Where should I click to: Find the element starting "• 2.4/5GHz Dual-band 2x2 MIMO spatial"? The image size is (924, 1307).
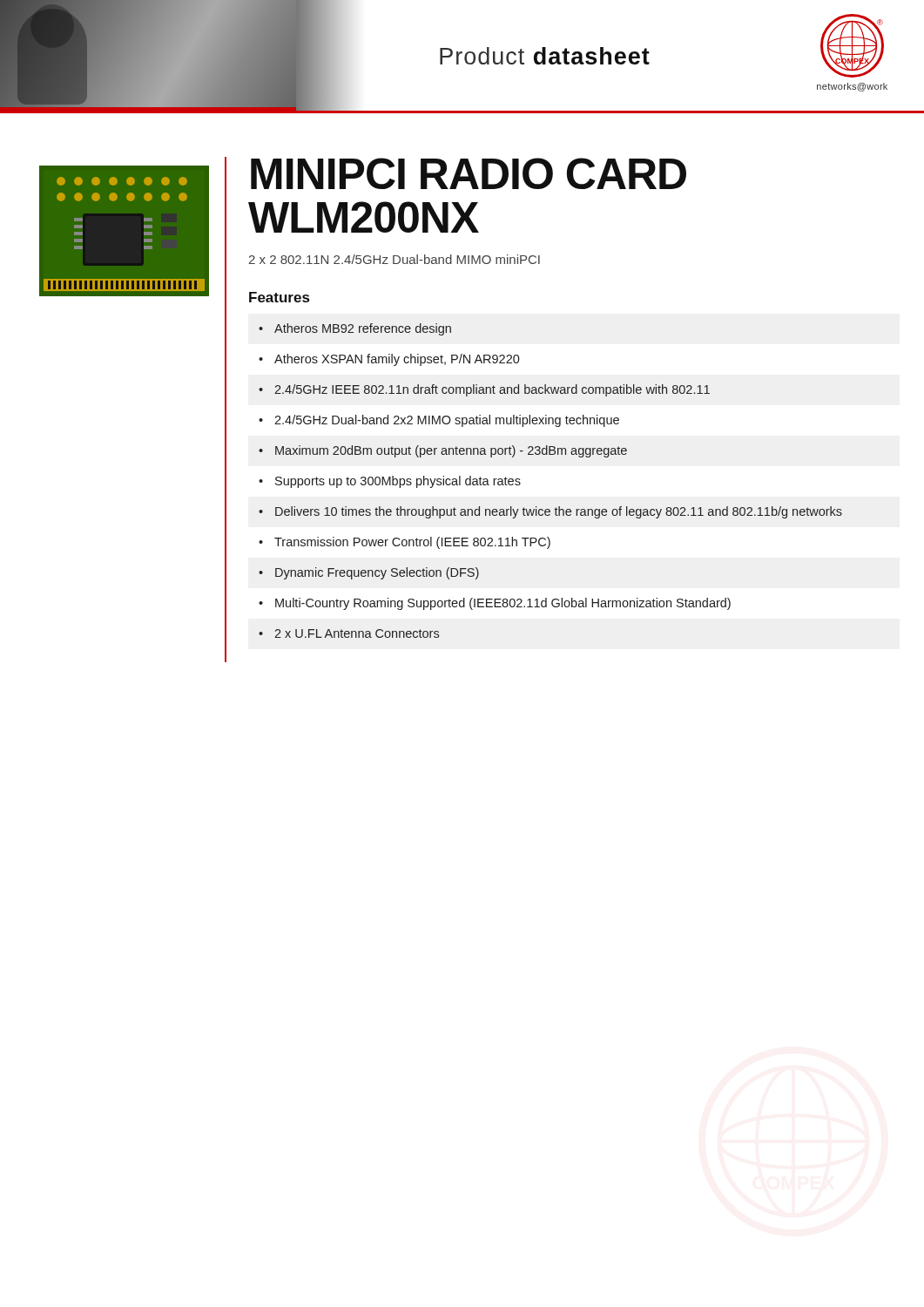tap(439, 420)
